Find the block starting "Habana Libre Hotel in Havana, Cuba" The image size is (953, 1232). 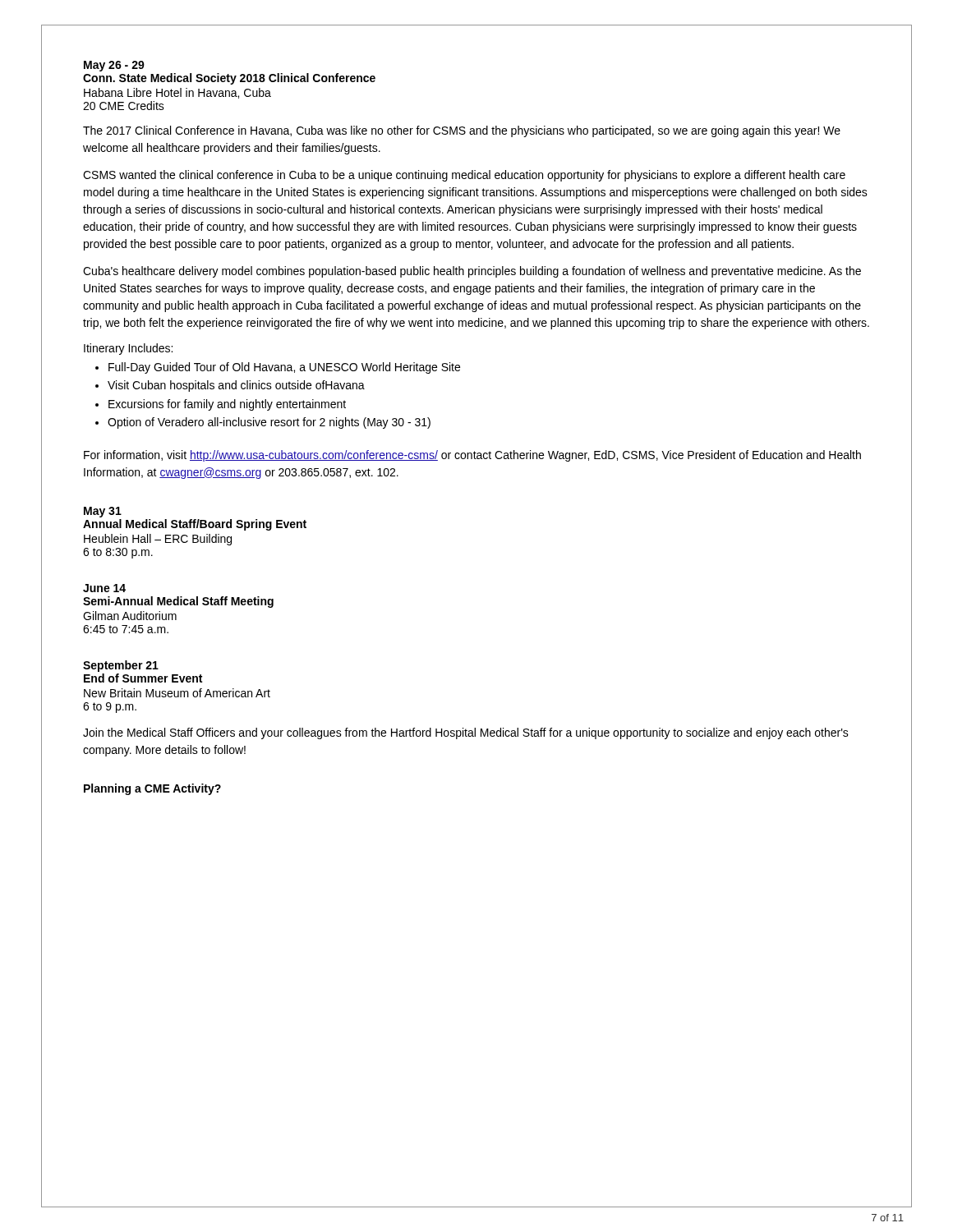pyautogui.click(x=177, y=93)
